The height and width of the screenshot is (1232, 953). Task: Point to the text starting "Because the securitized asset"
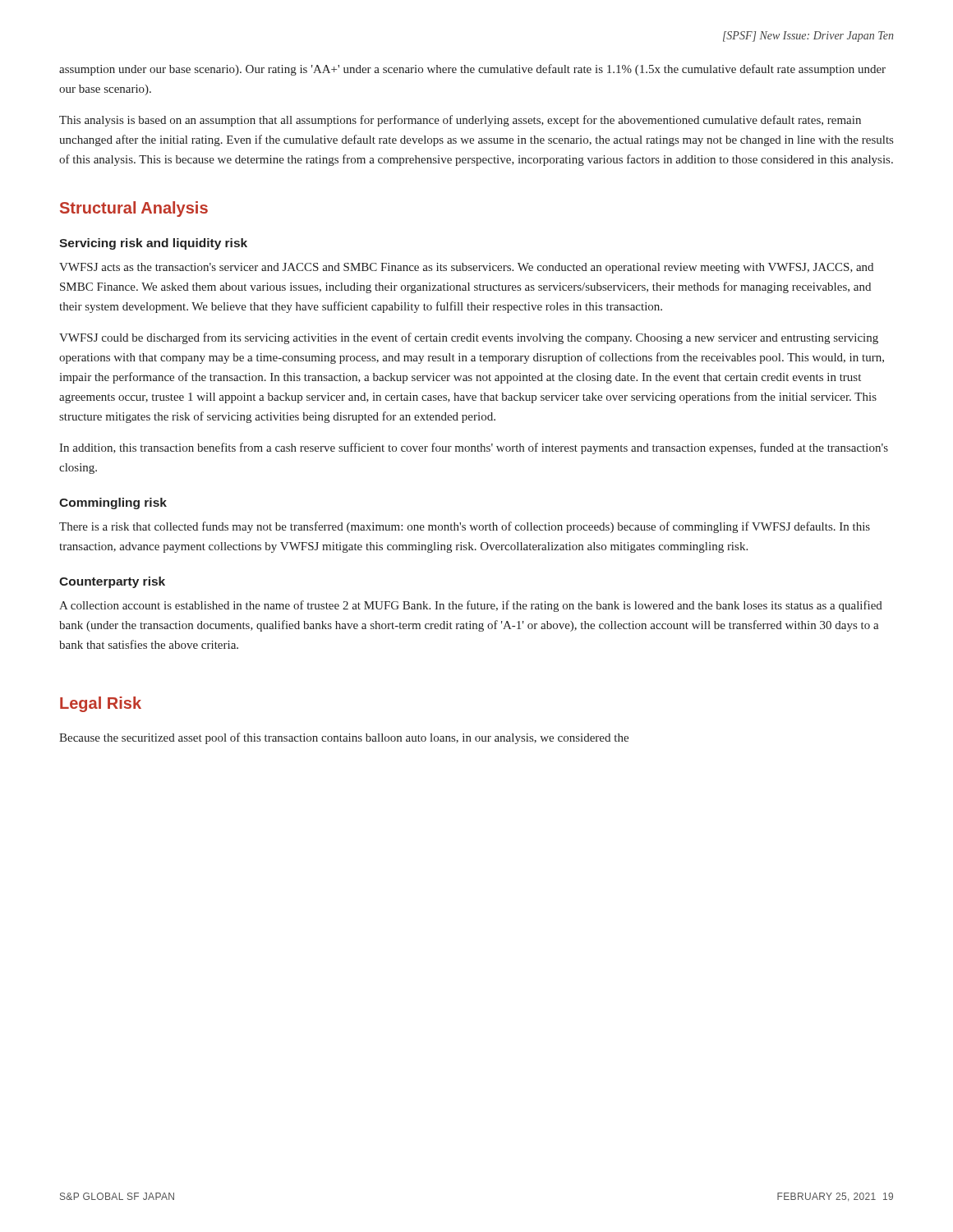344,738
